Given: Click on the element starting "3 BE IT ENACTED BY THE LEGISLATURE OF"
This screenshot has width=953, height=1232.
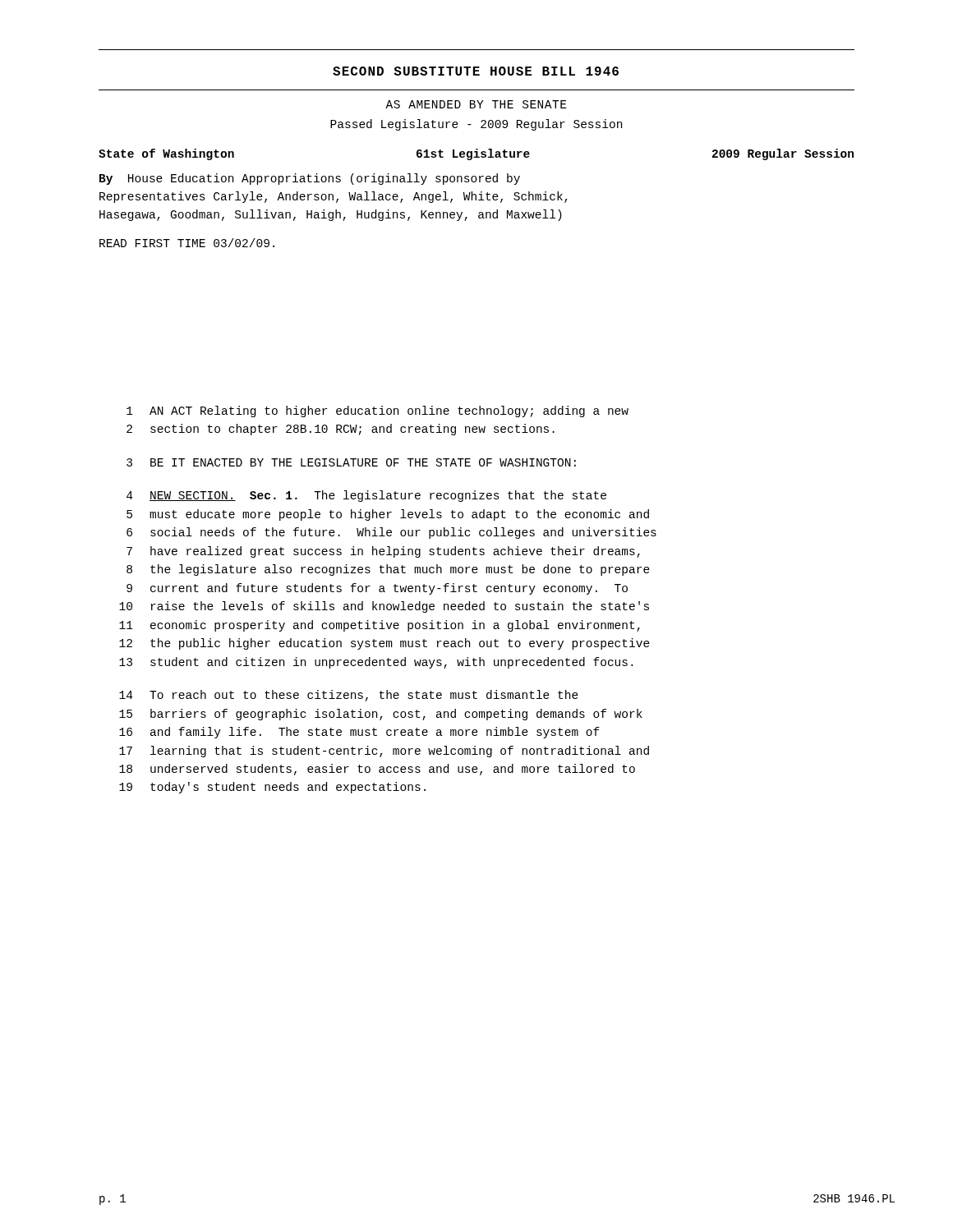Looking at the screenshot, I should (497, 463).
